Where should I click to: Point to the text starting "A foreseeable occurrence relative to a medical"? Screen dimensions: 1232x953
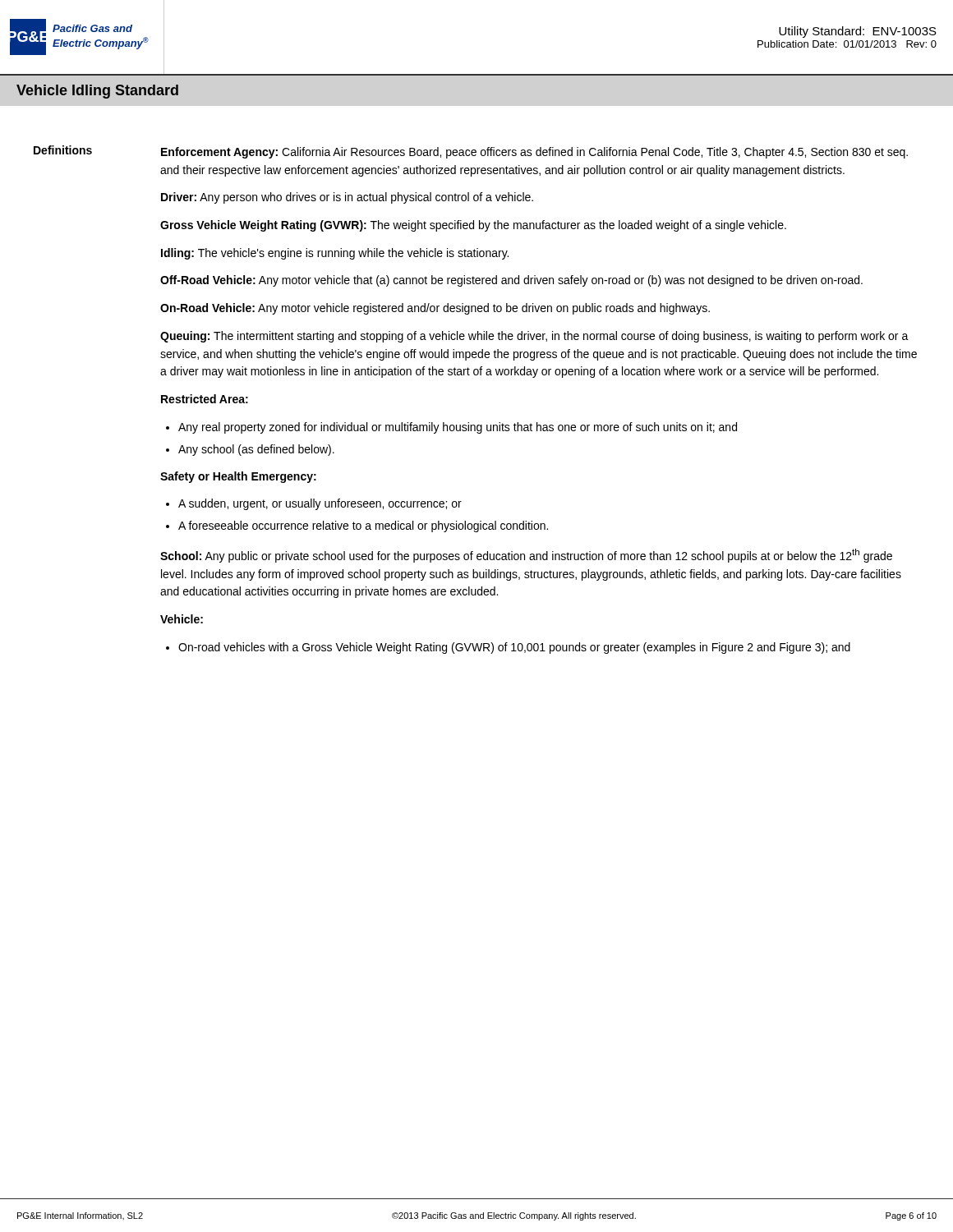pyautogui.click(x=364, y=526)
